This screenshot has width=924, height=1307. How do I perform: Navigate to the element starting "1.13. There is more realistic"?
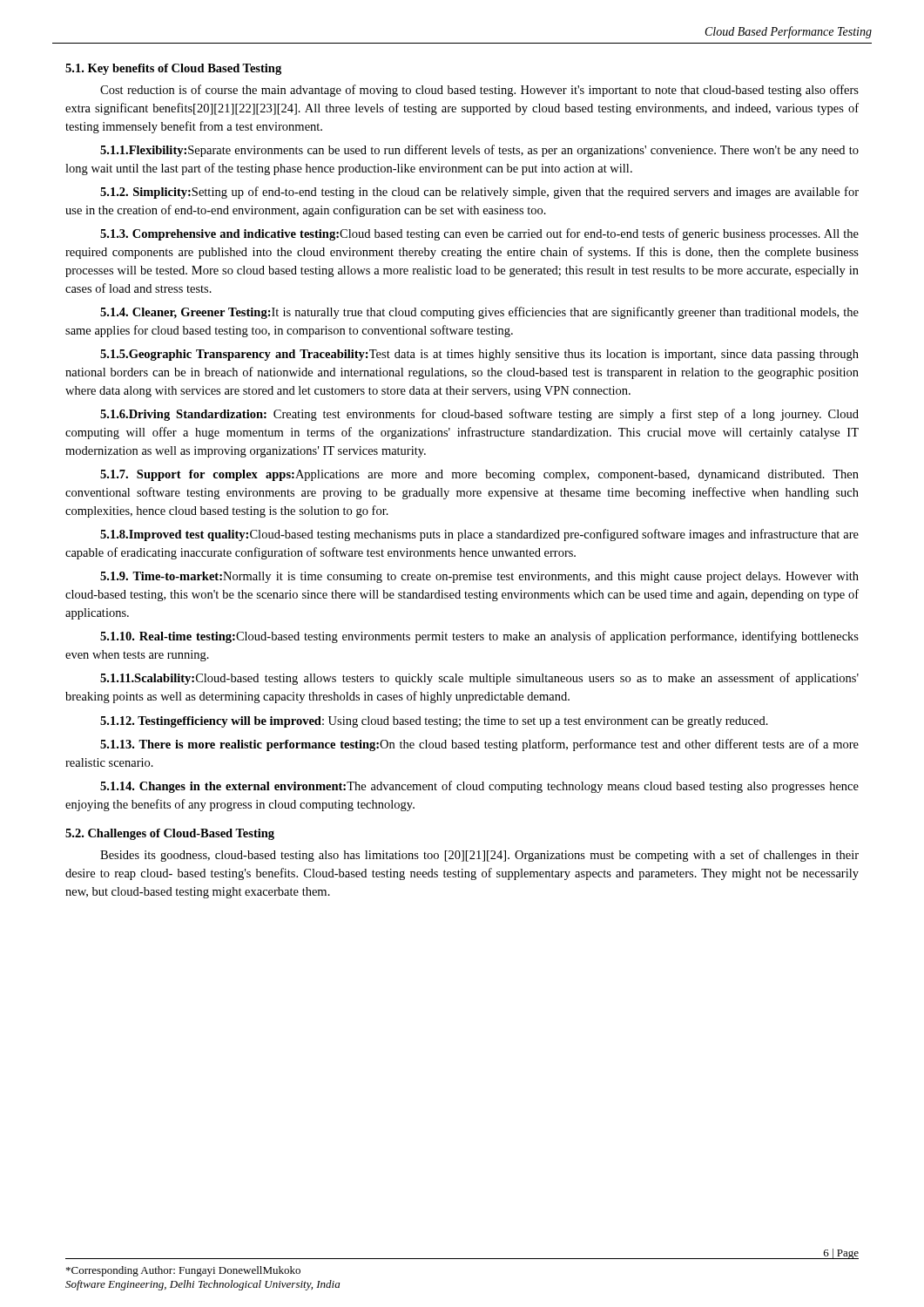pos(462,753)
